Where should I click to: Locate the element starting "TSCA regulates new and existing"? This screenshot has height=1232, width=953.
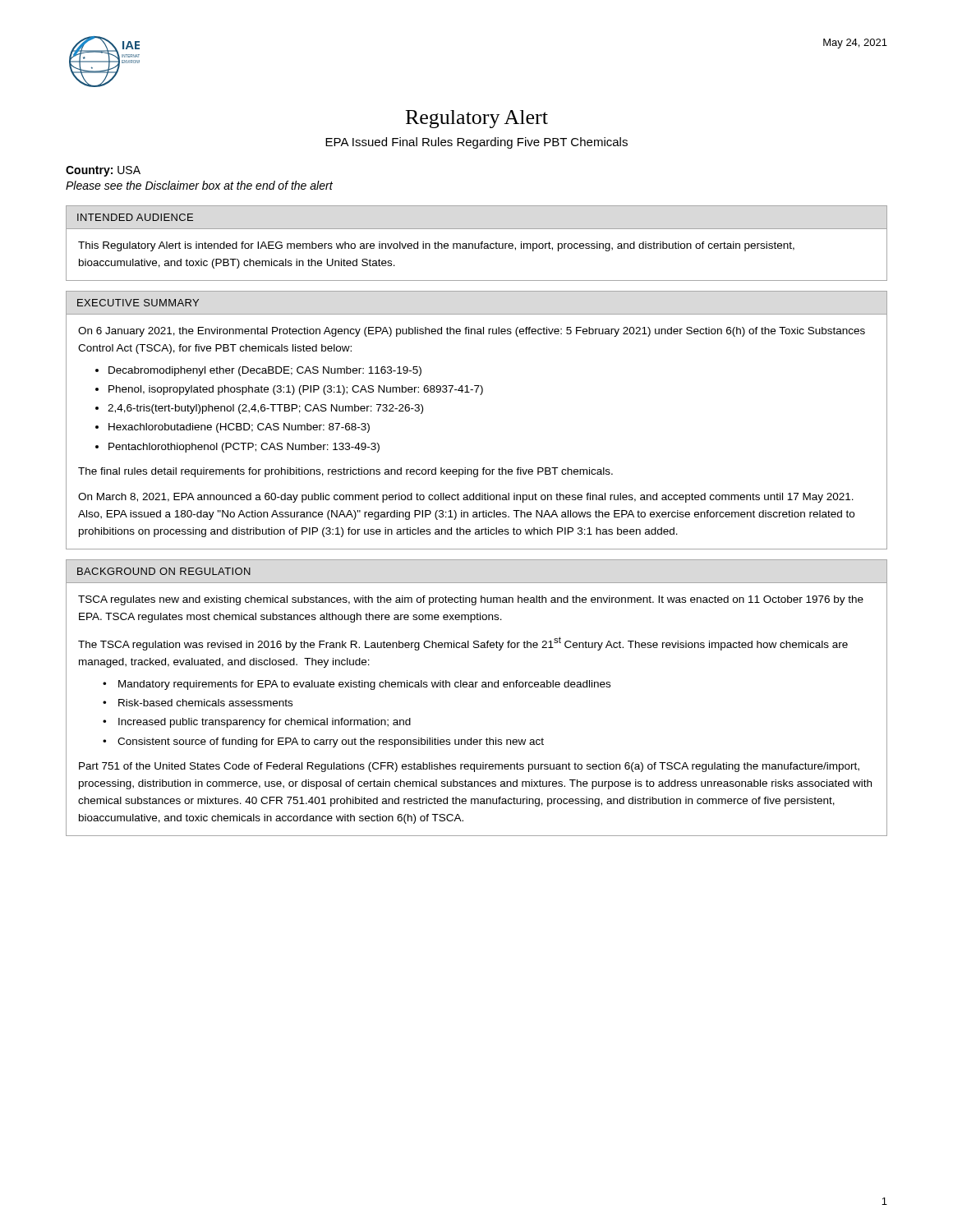click(471, 607)
